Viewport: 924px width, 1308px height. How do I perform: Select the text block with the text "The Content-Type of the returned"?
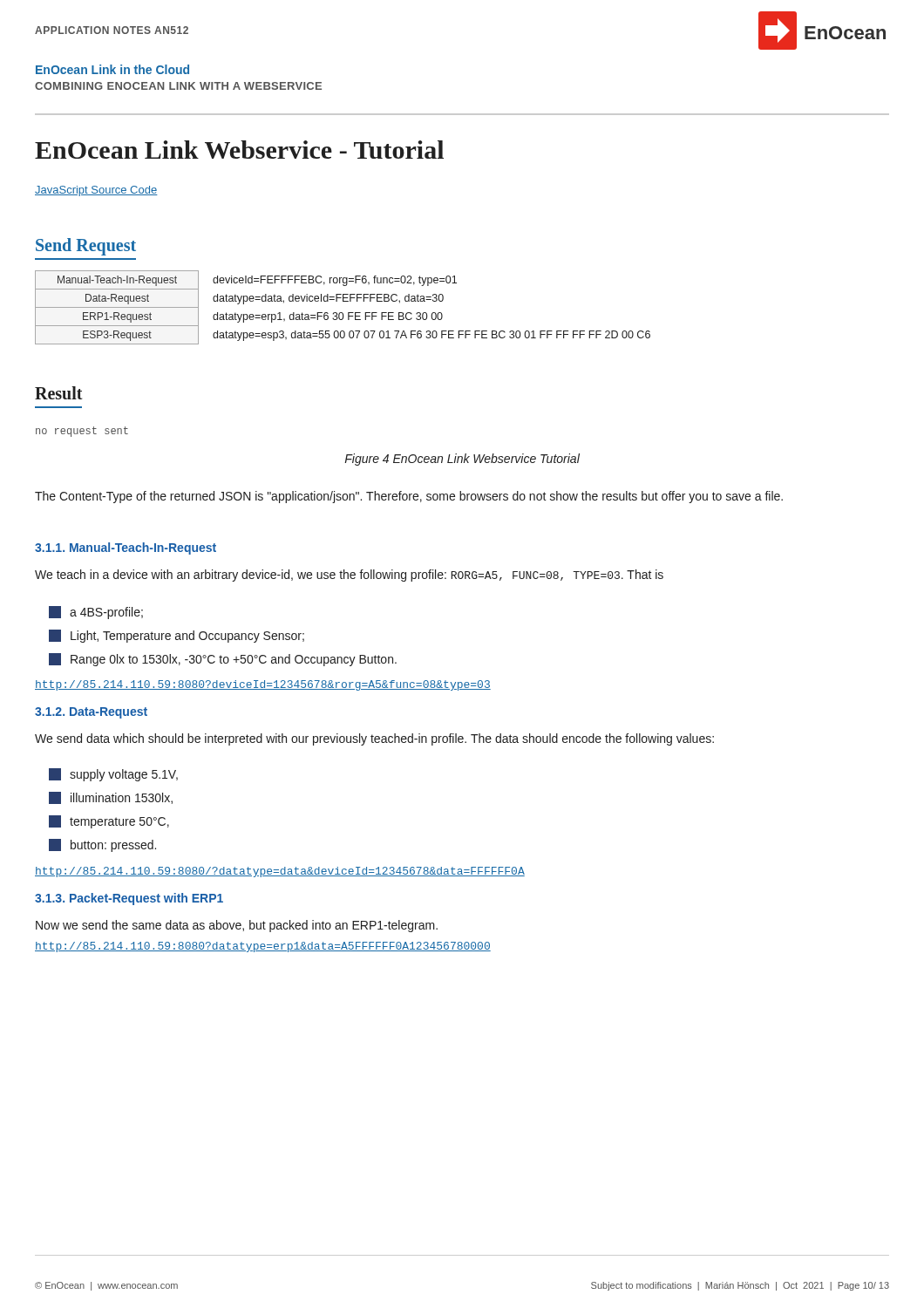(x=409, y=496)
